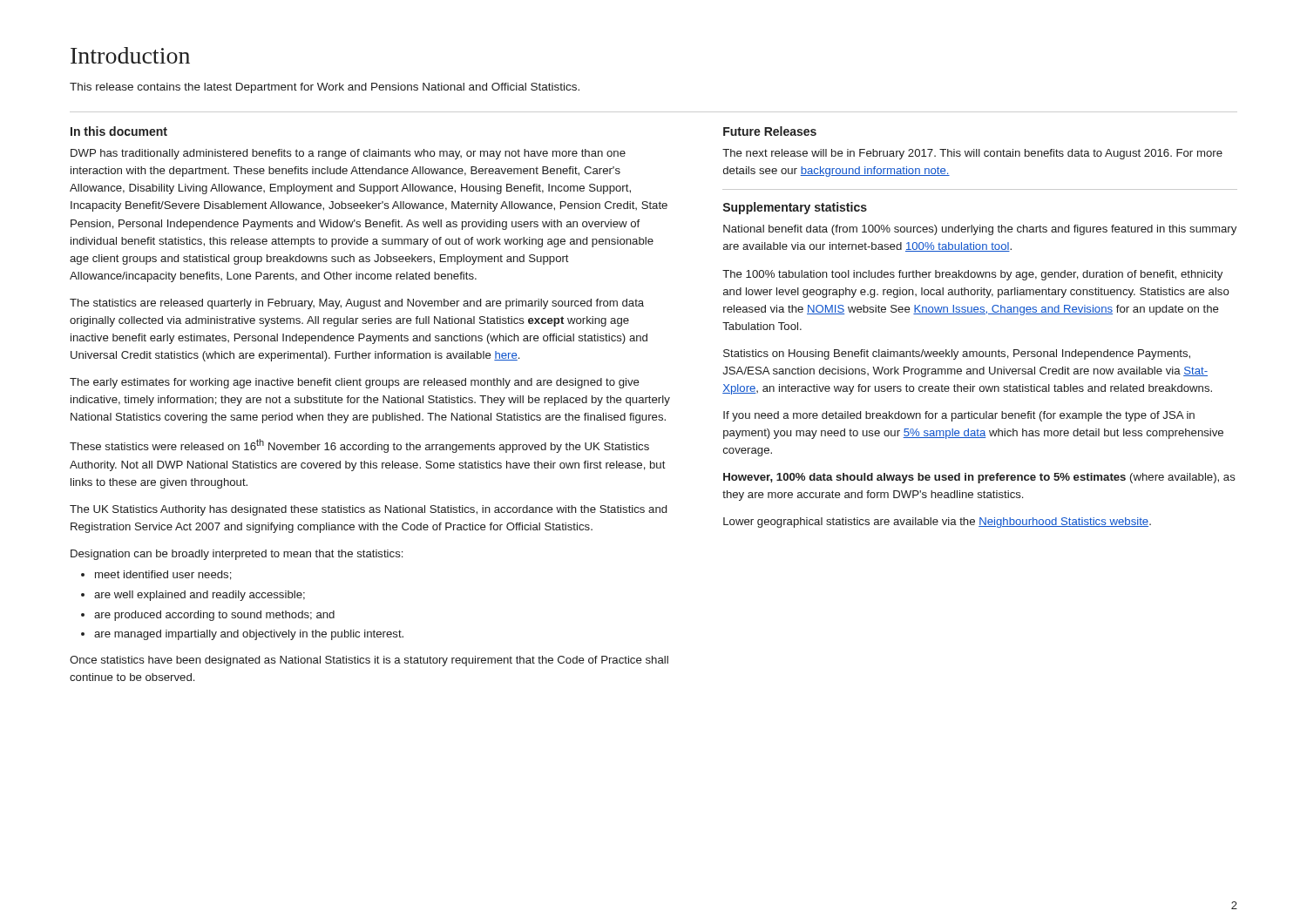The width and height of the screenshot is (1307, 924).
Task: Find the text block that reads "Lower geographical statistics are"
Action: click(980, 522)
